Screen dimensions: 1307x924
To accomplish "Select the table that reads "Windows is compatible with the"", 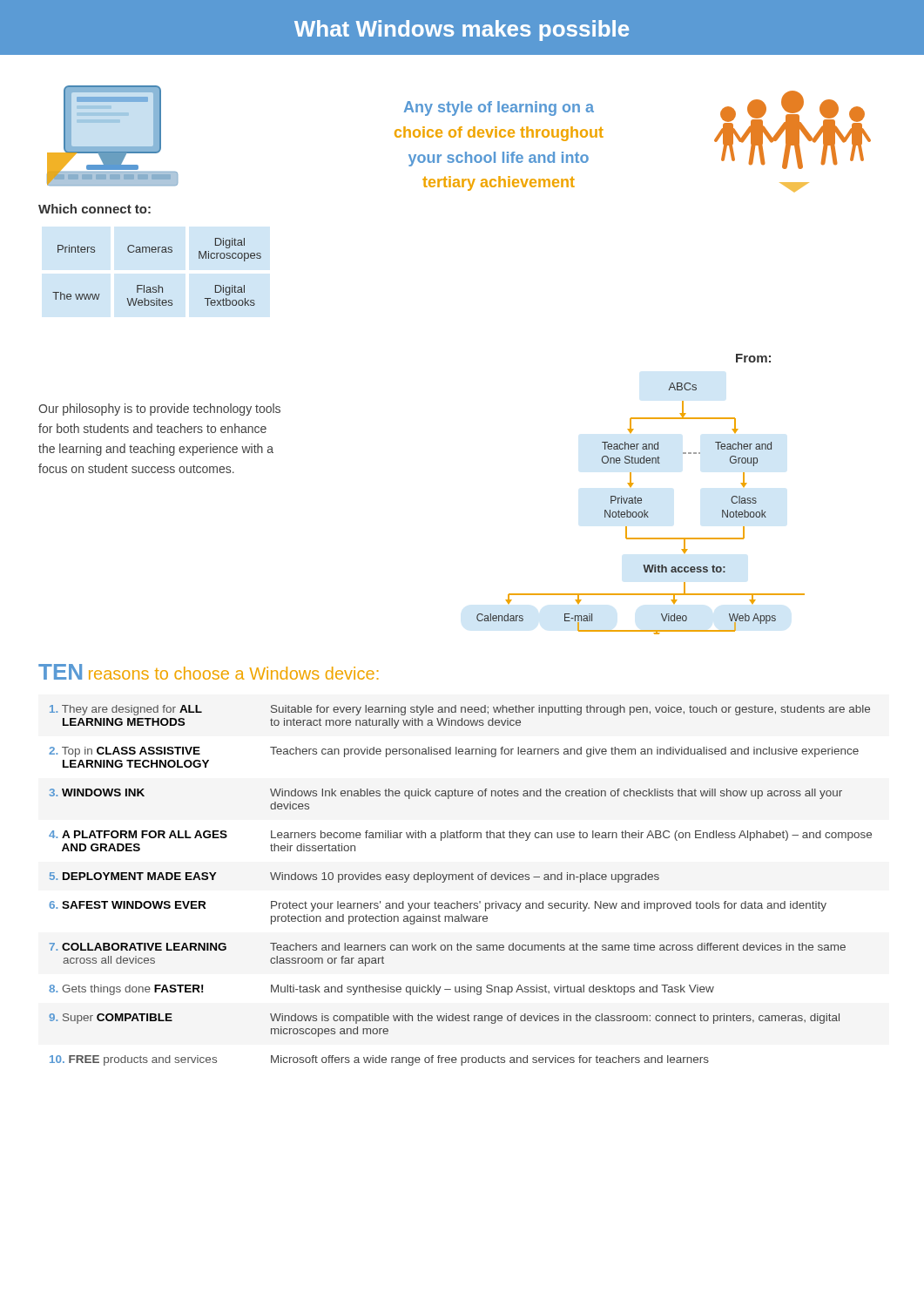I will (464, 884).
